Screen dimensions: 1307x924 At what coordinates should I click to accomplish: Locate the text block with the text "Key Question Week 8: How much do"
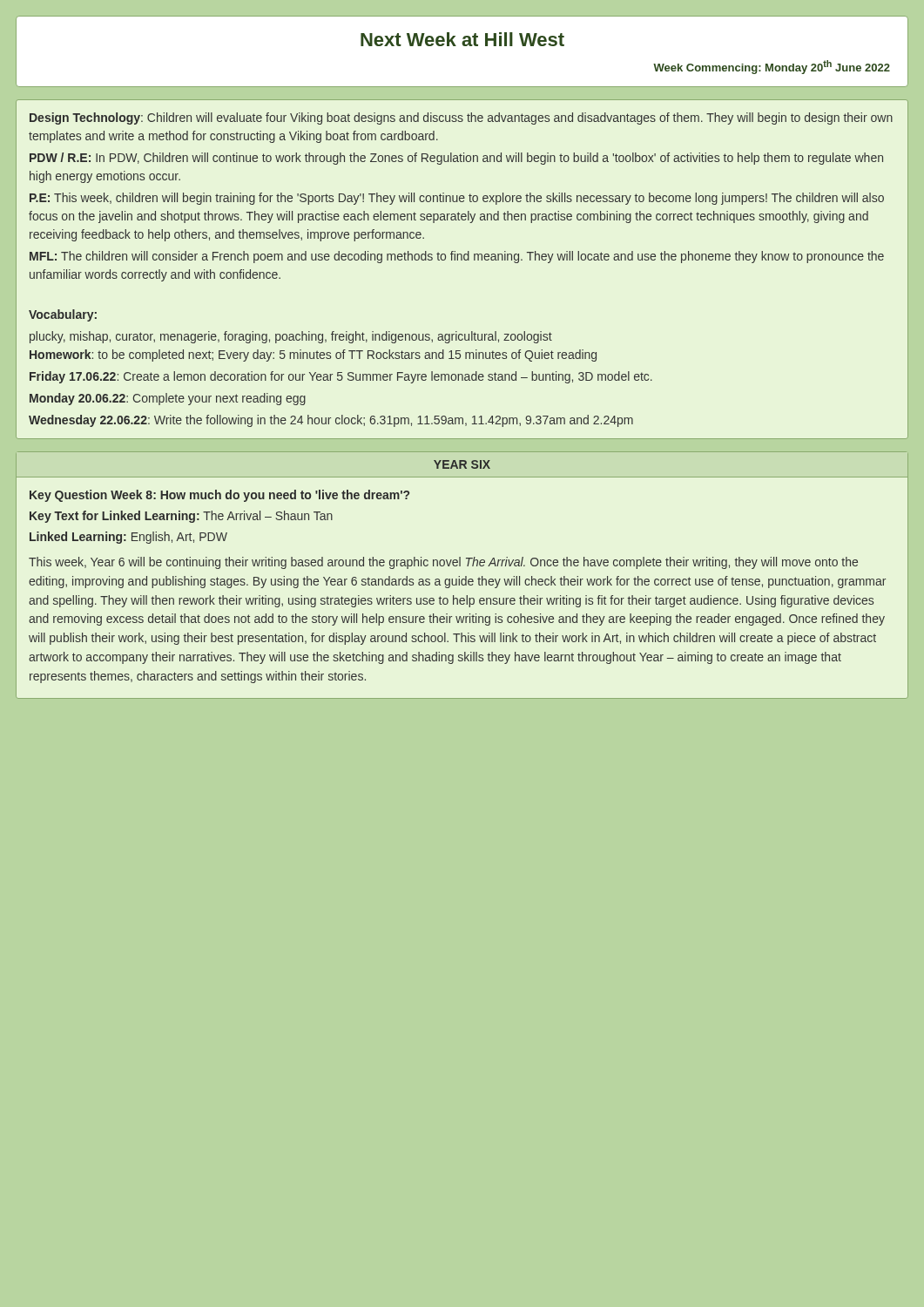219,496
